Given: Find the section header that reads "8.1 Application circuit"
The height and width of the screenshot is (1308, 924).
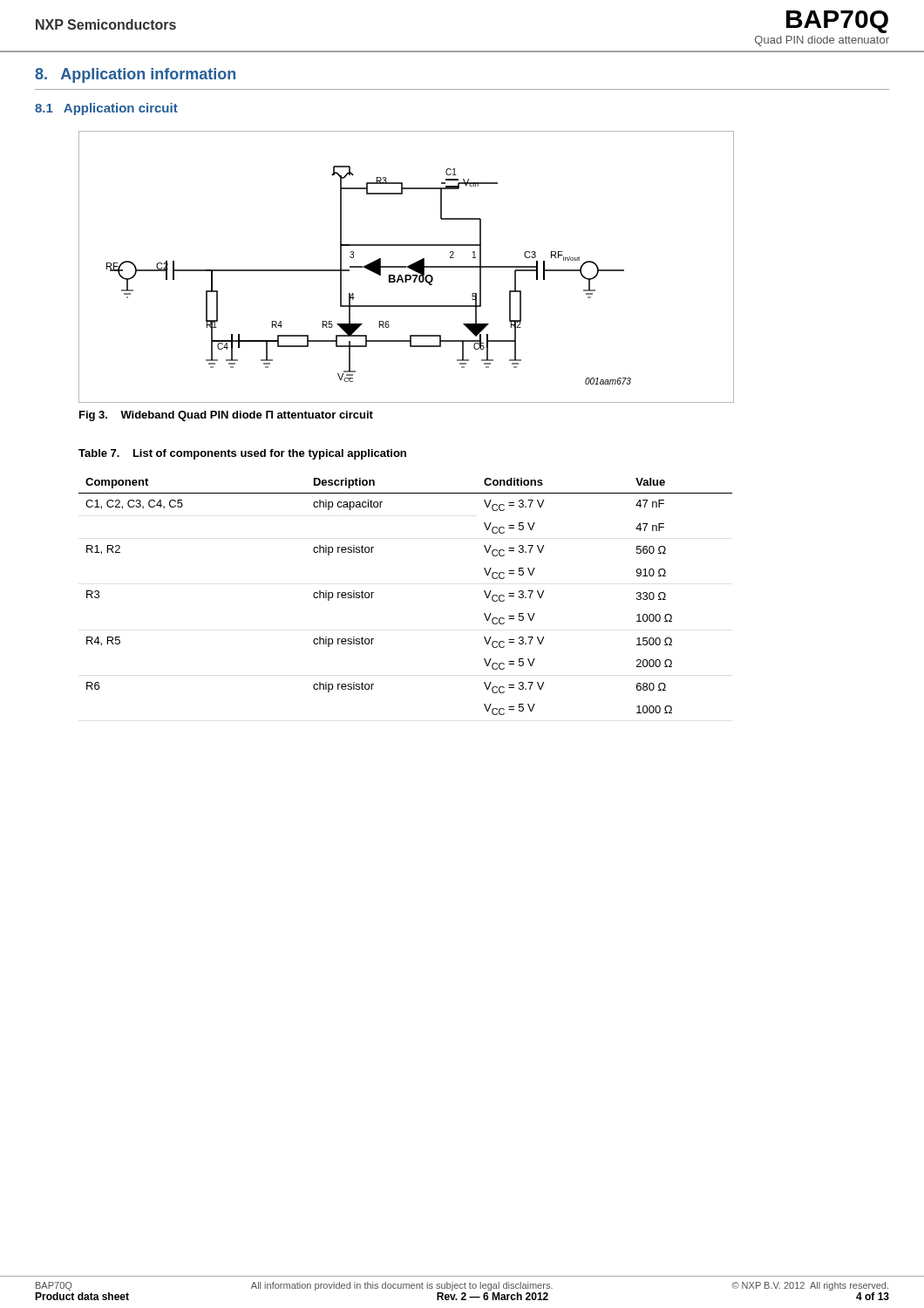Looking at the screenshot, I should coord(106,108).
